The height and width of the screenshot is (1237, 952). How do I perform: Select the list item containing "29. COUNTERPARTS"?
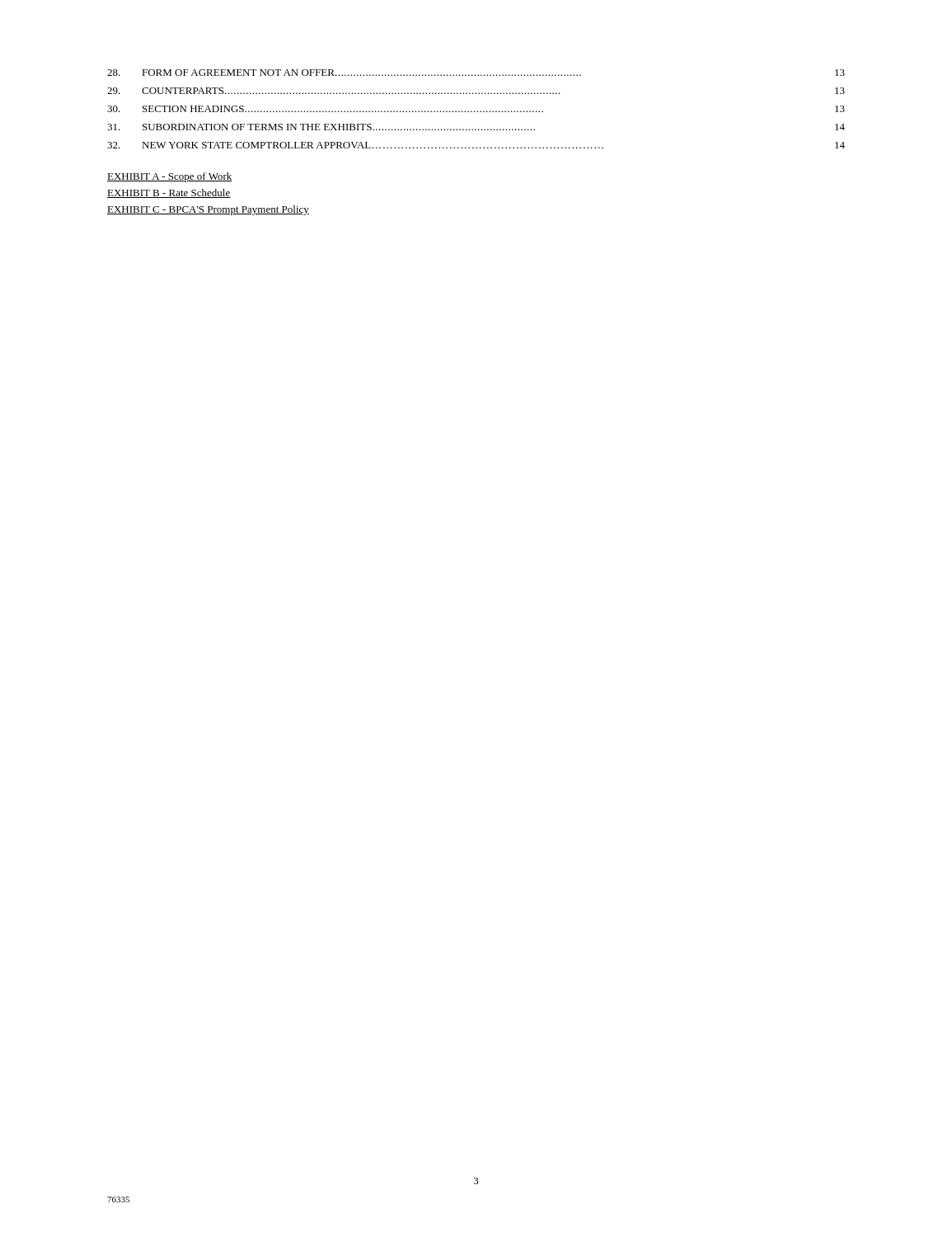(476, 91)
